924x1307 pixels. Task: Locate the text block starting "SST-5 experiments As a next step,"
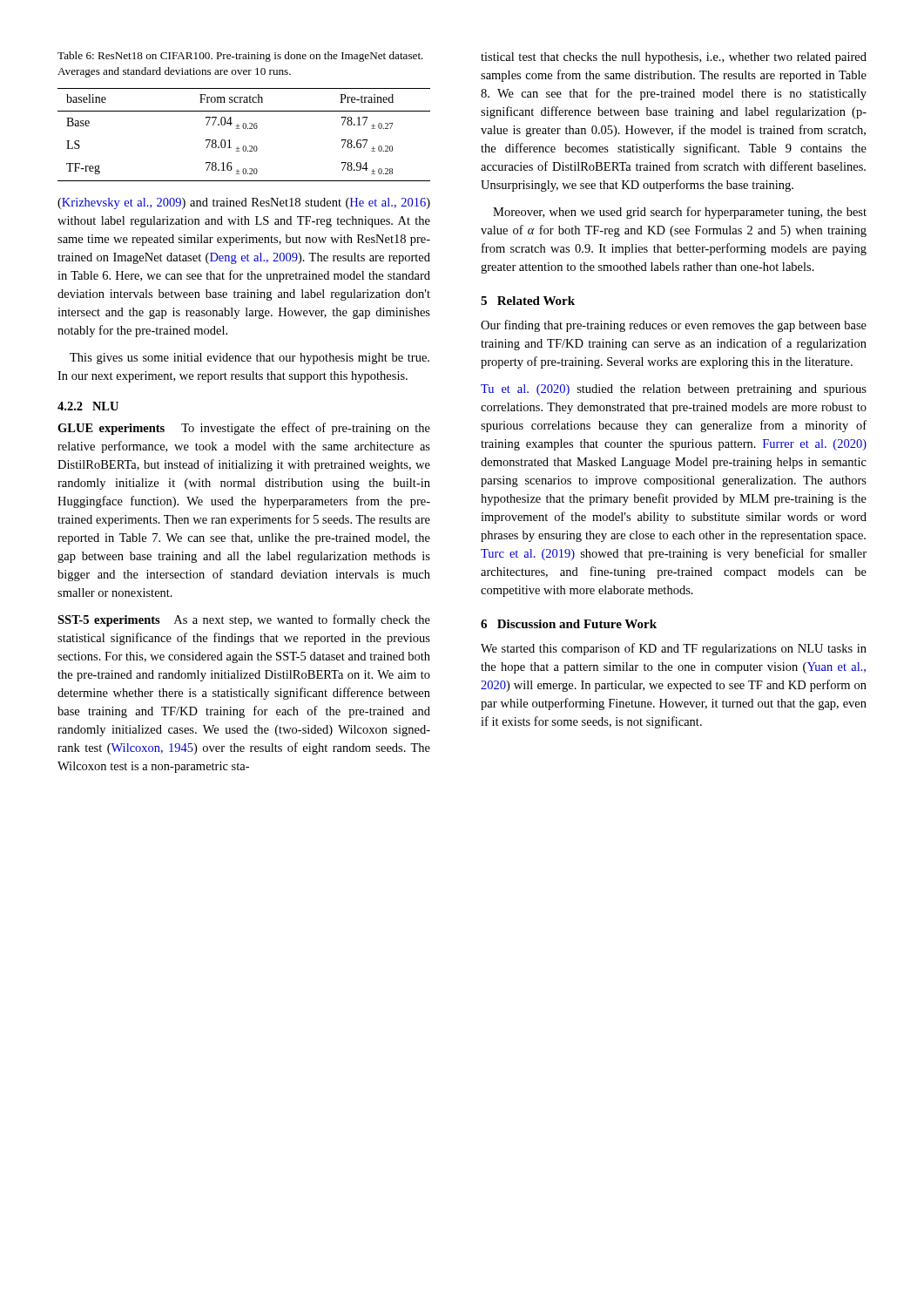coord(244,693)
